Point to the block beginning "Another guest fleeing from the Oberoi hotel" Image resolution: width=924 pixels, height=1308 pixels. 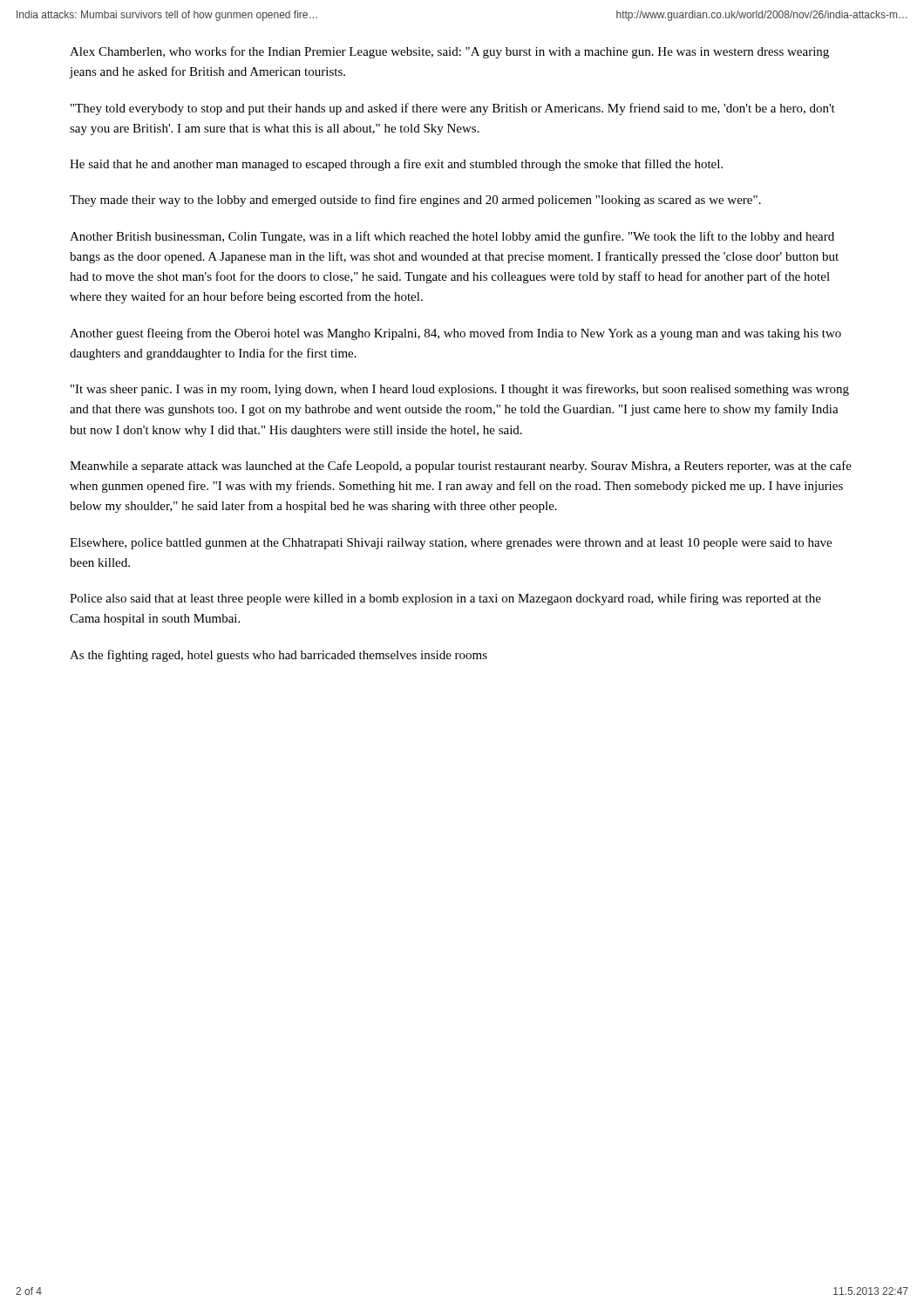(456, 343)
